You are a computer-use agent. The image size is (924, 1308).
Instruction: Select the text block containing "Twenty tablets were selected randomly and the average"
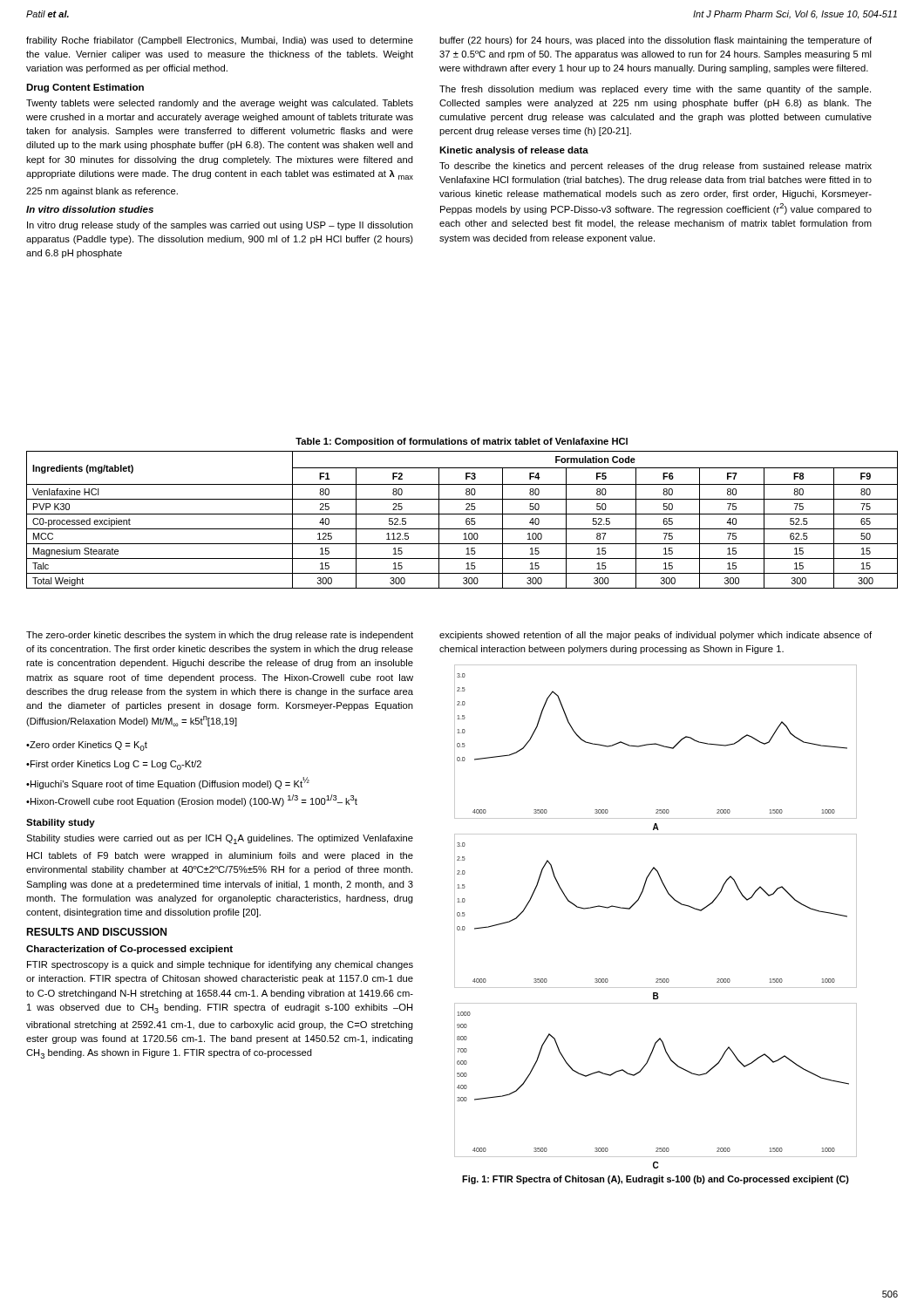coord(220,147)
